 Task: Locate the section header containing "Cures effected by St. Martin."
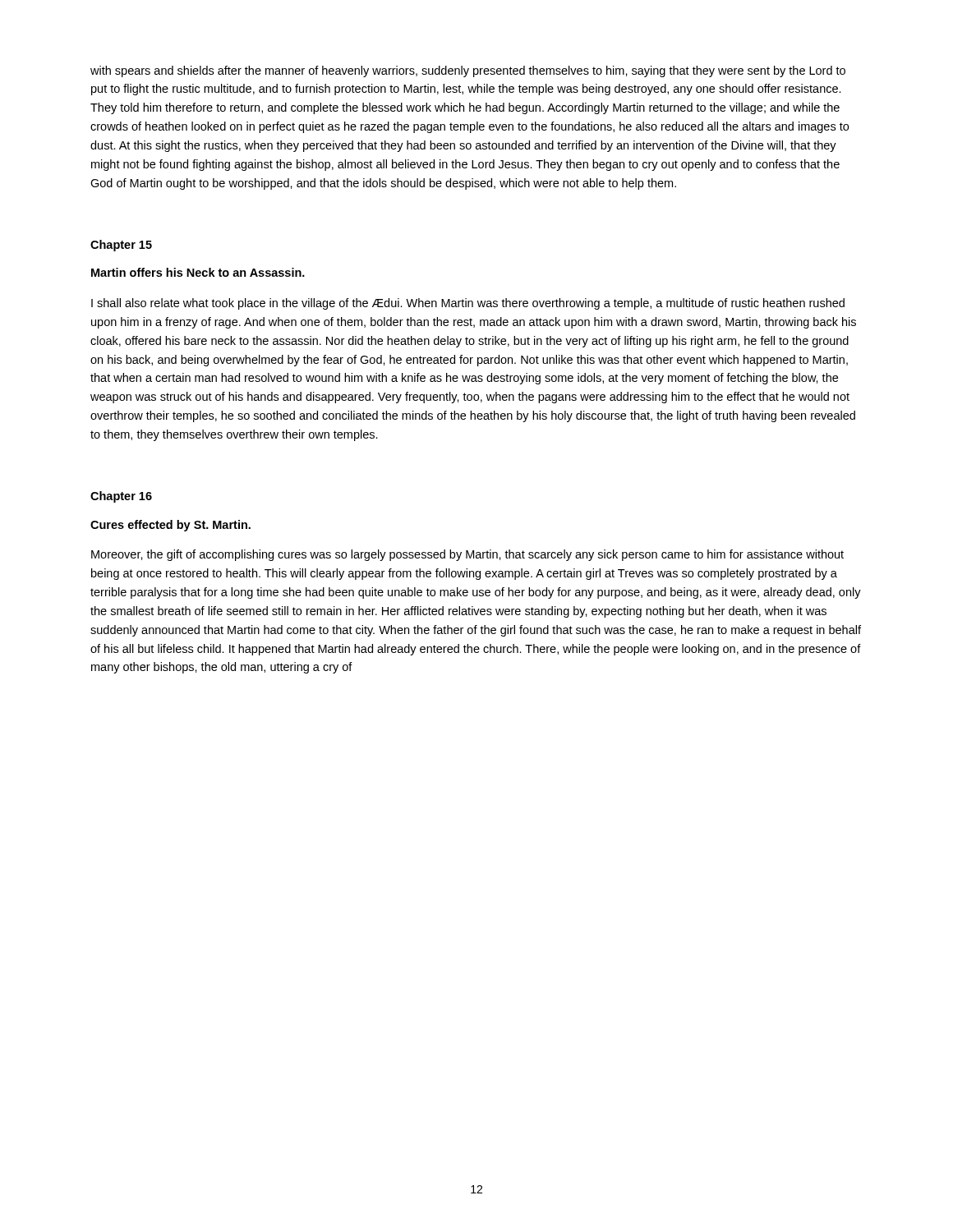pos(170,526)
